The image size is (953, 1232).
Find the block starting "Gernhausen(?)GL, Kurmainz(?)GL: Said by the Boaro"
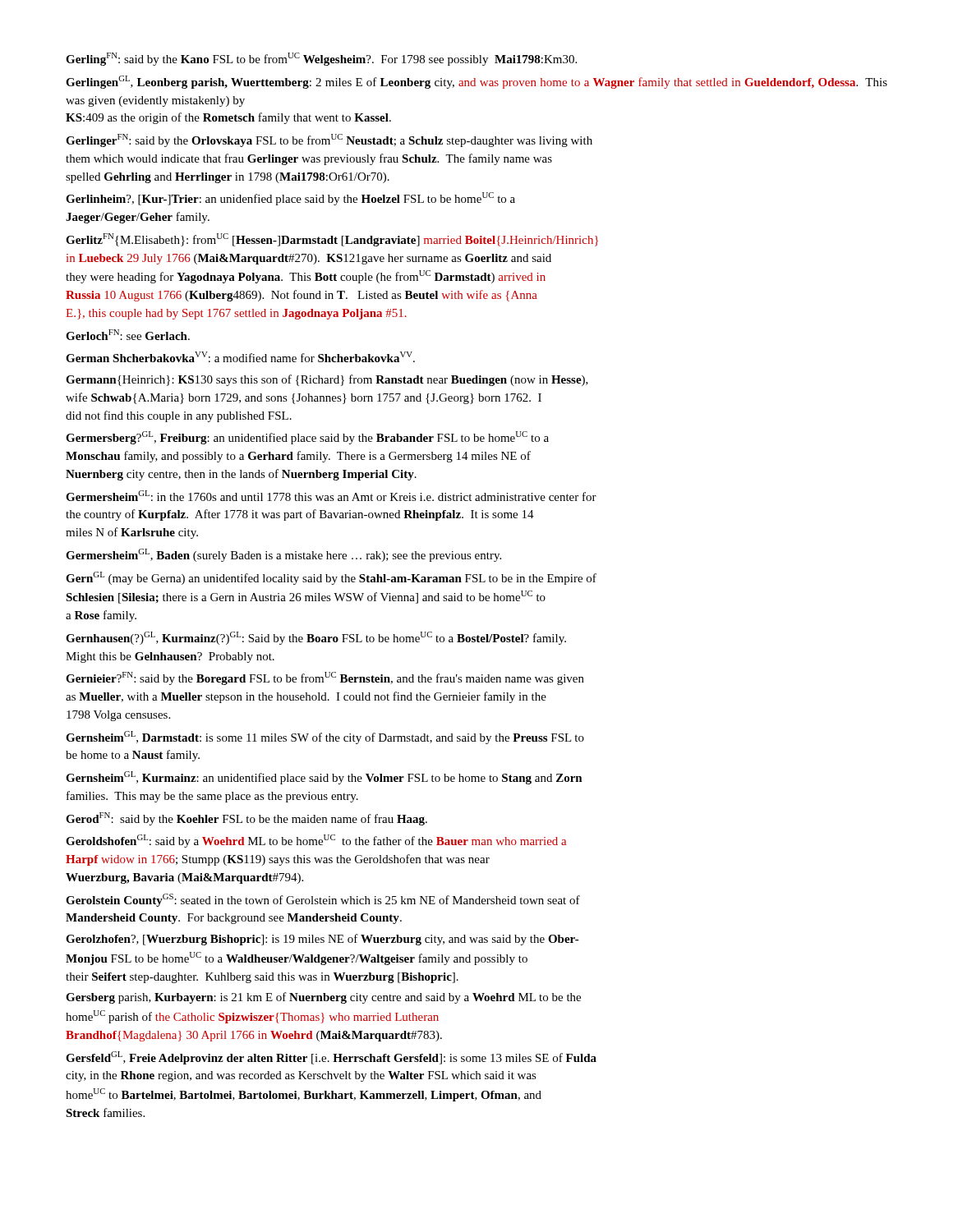pyautogui.click(x=476, y=647)
